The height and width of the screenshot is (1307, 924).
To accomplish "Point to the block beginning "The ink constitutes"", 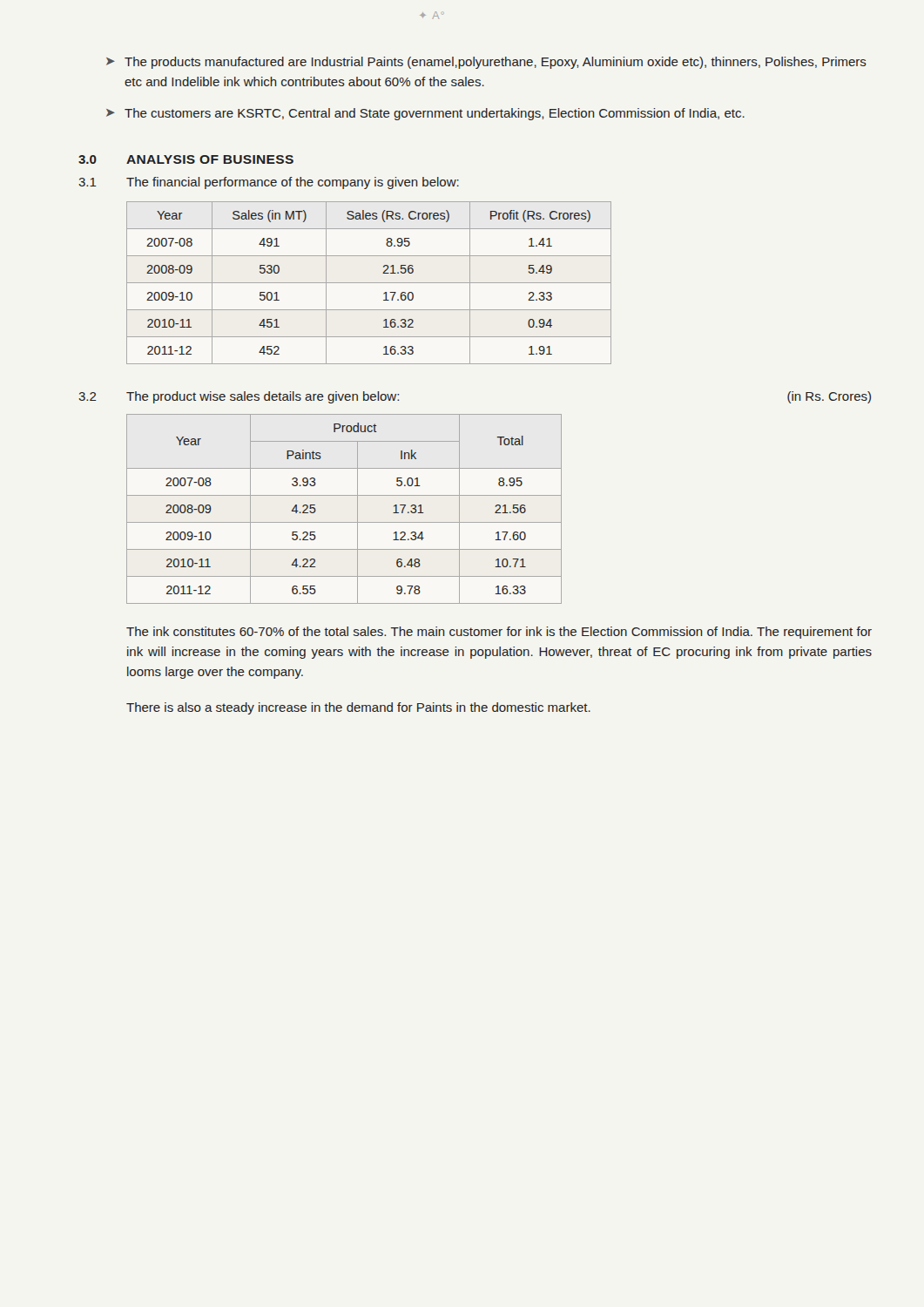I will (x=499, y=651).
